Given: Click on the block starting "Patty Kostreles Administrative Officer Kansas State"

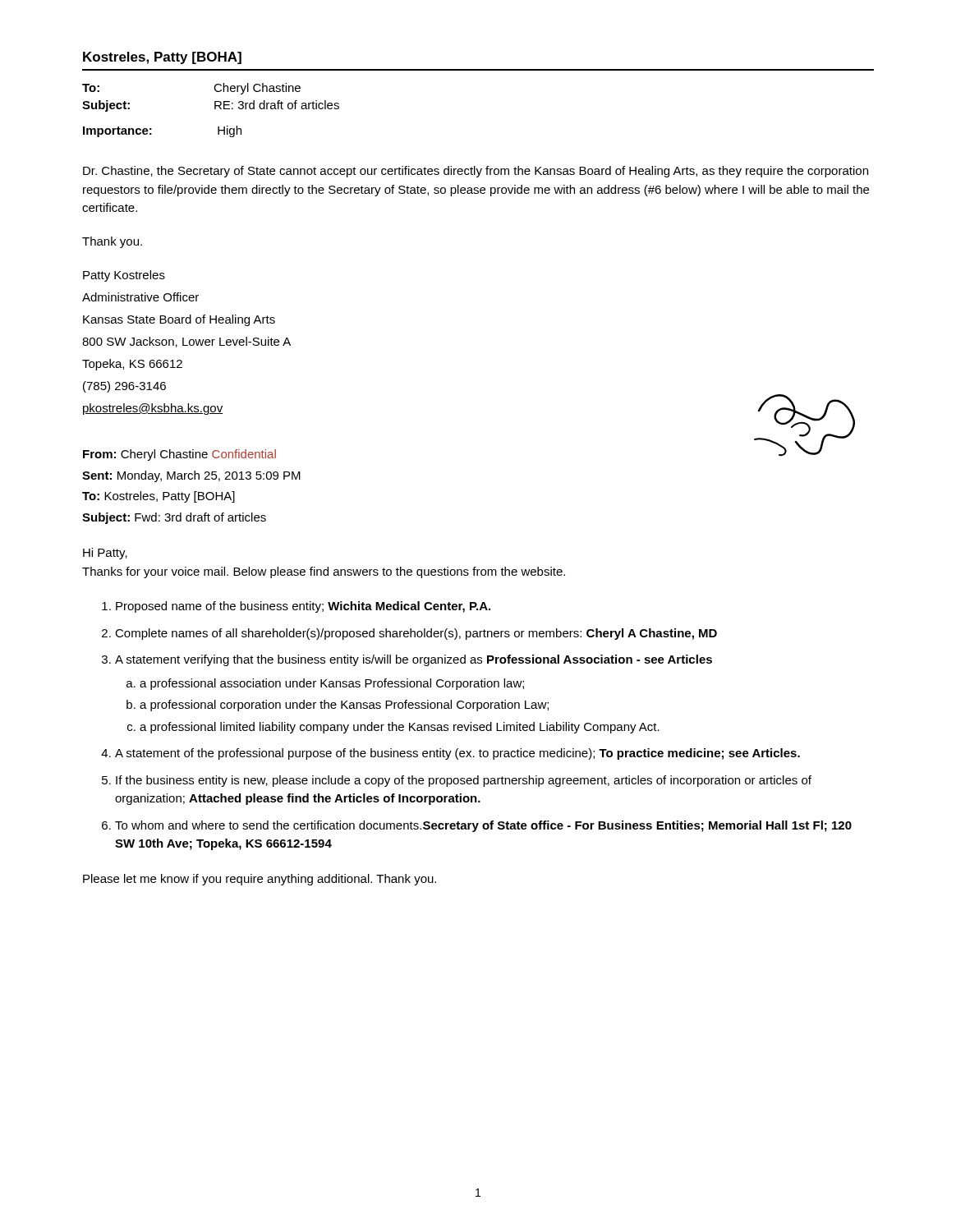Looking at the screenshot, I should click(x=187, y=341).
